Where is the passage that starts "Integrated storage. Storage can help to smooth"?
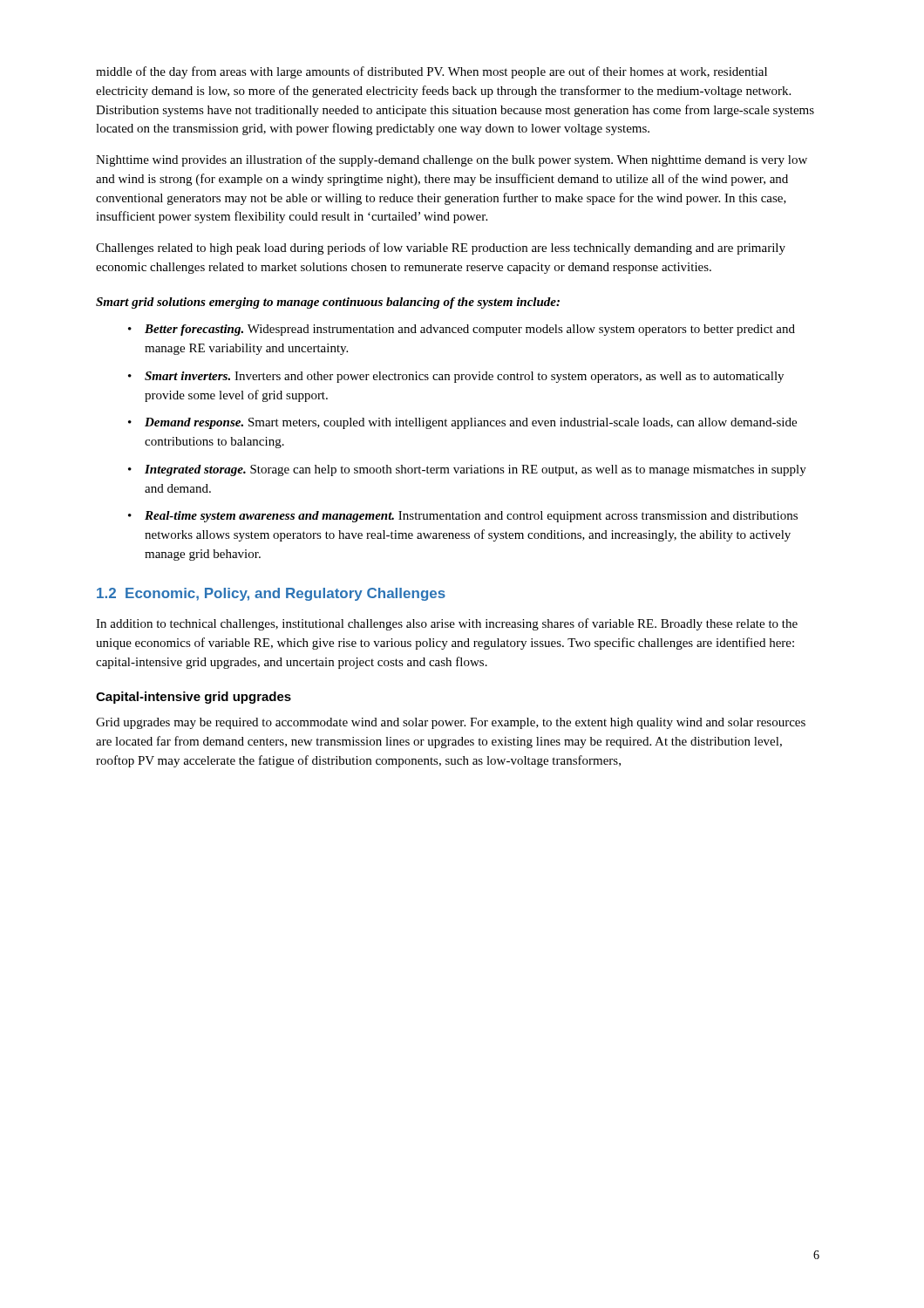The width and height of the screenshot is (924, 1308). tap(475, 478)
